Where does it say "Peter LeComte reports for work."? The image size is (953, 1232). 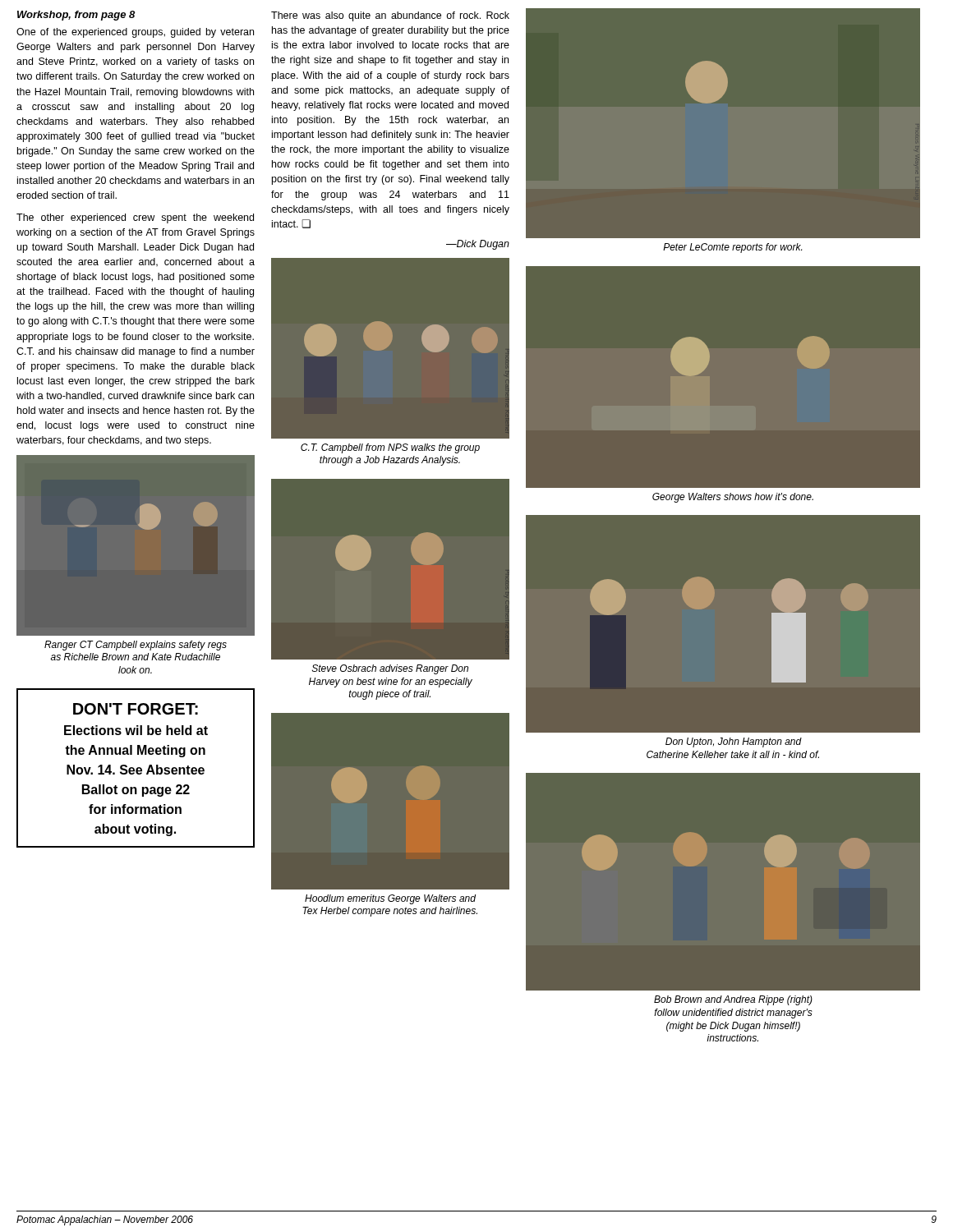click(x=733, y=247)
